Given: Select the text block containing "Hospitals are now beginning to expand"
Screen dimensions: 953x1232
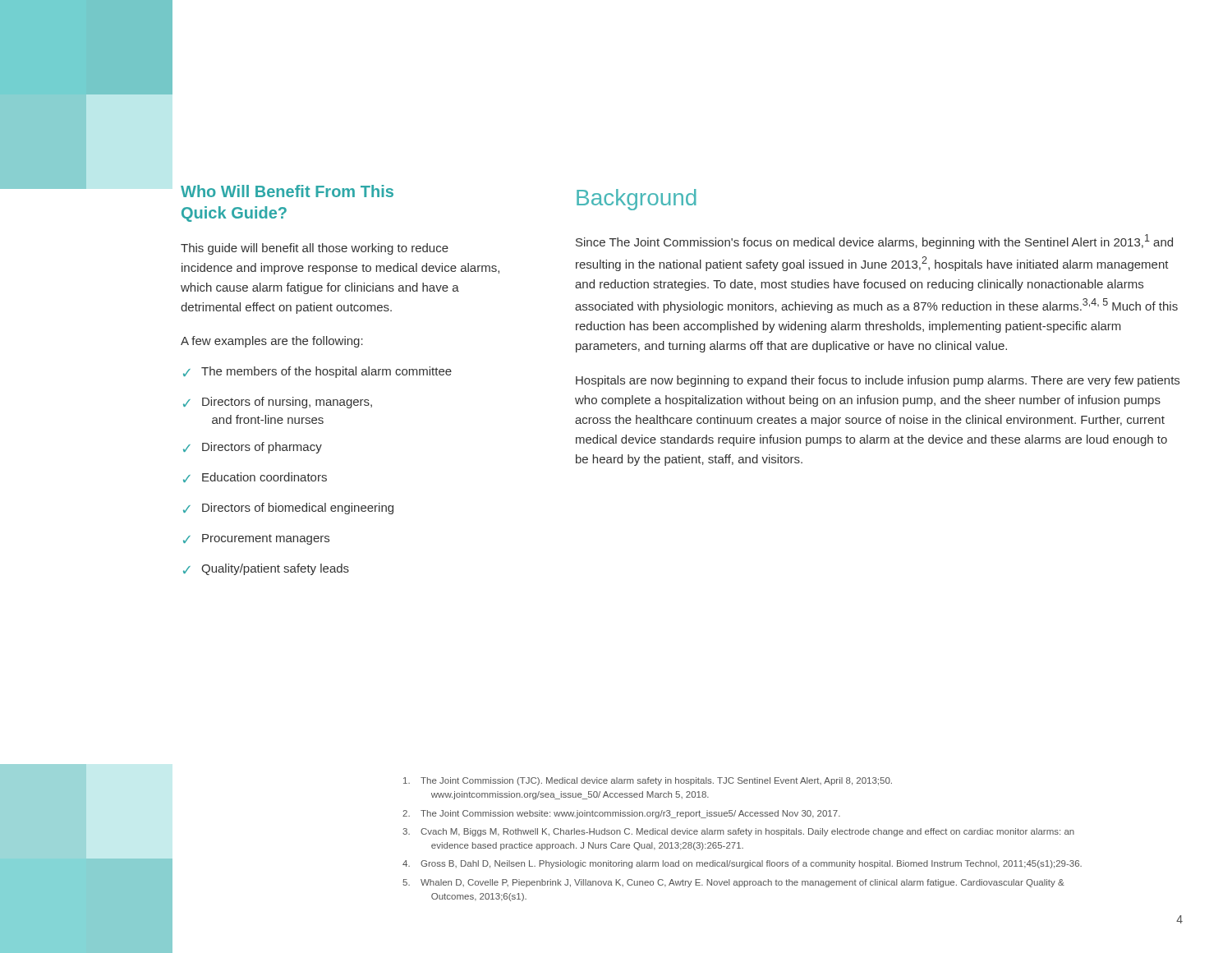Looking at the screenshot, I should click(x=878, y=419).
